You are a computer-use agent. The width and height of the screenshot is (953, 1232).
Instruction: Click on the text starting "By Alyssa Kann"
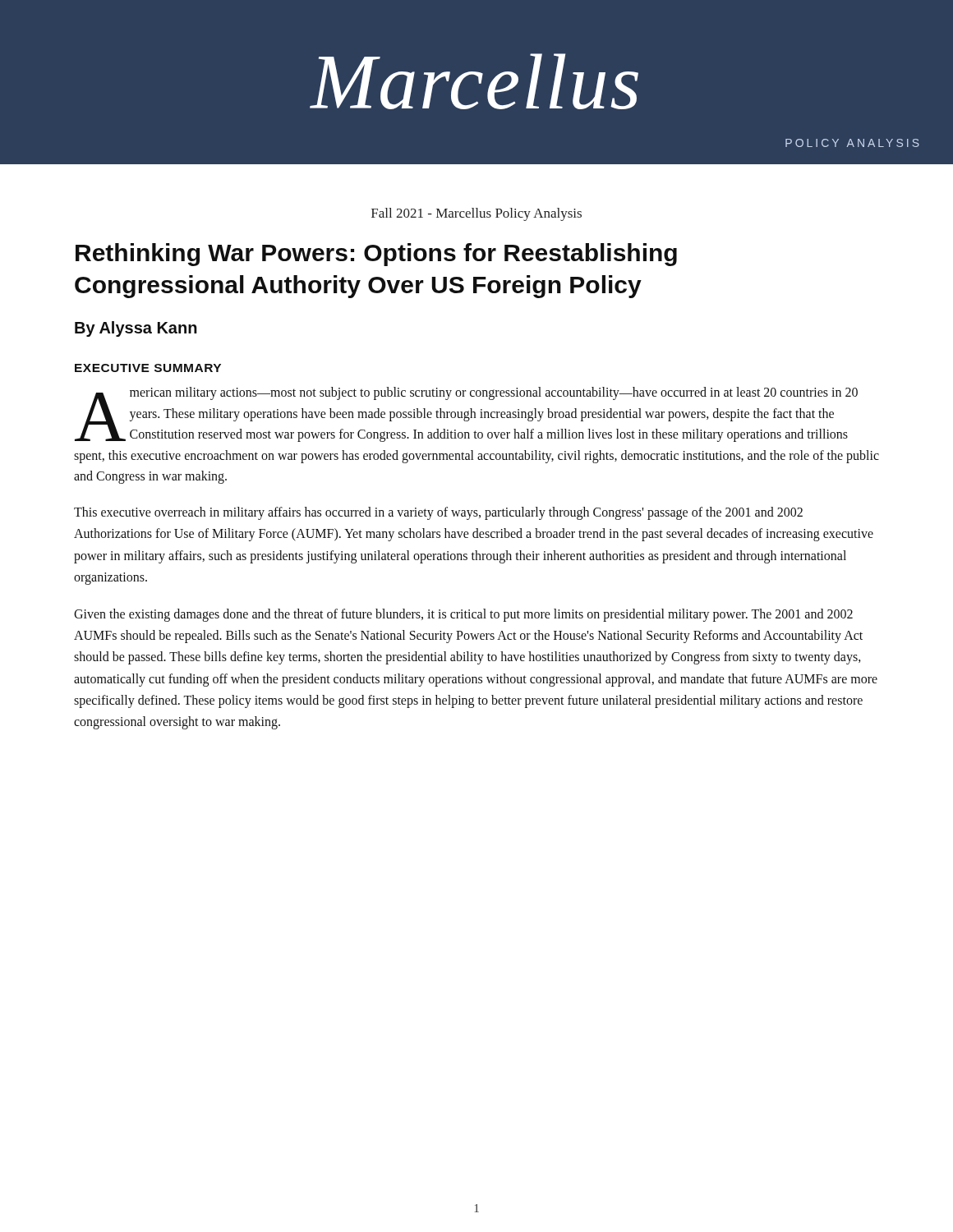click(136, 328)
